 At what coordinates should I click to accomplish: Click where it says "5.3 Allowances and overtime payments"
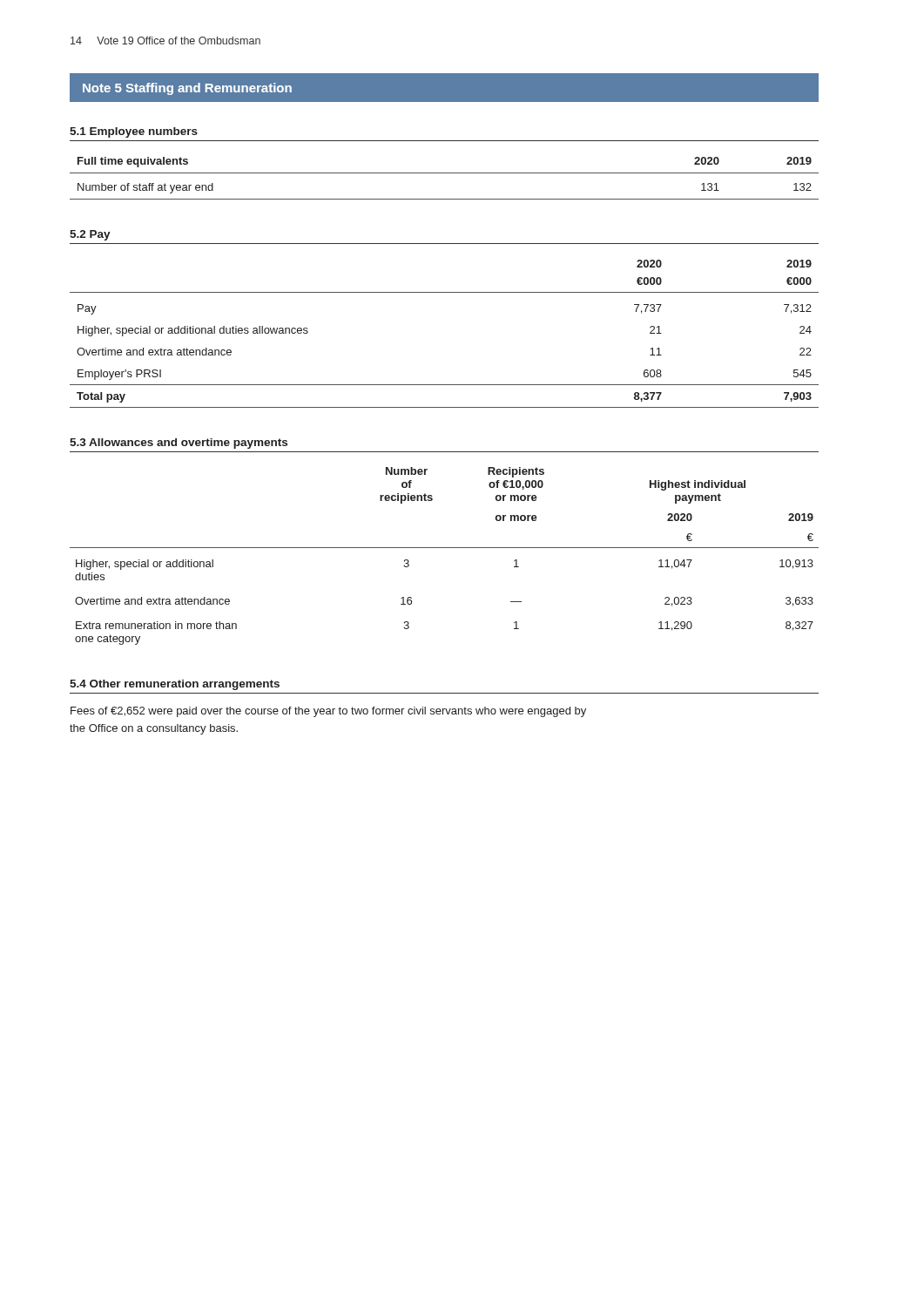[x=179, y=442]
